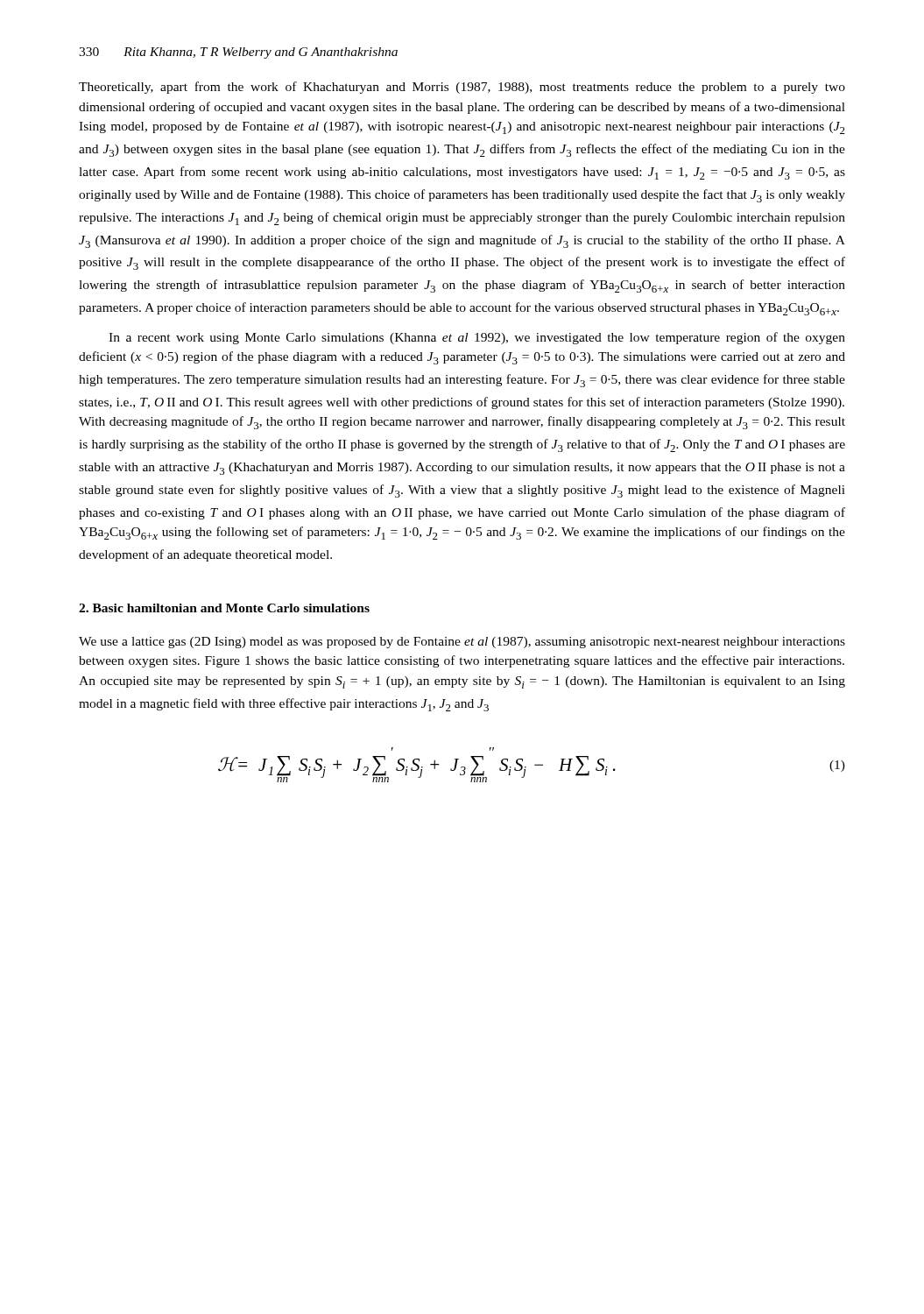Select the region starting "ℋ = J 1 ∑ nn S i"
Screen dimensions: 1314x924
click(531, 765)
